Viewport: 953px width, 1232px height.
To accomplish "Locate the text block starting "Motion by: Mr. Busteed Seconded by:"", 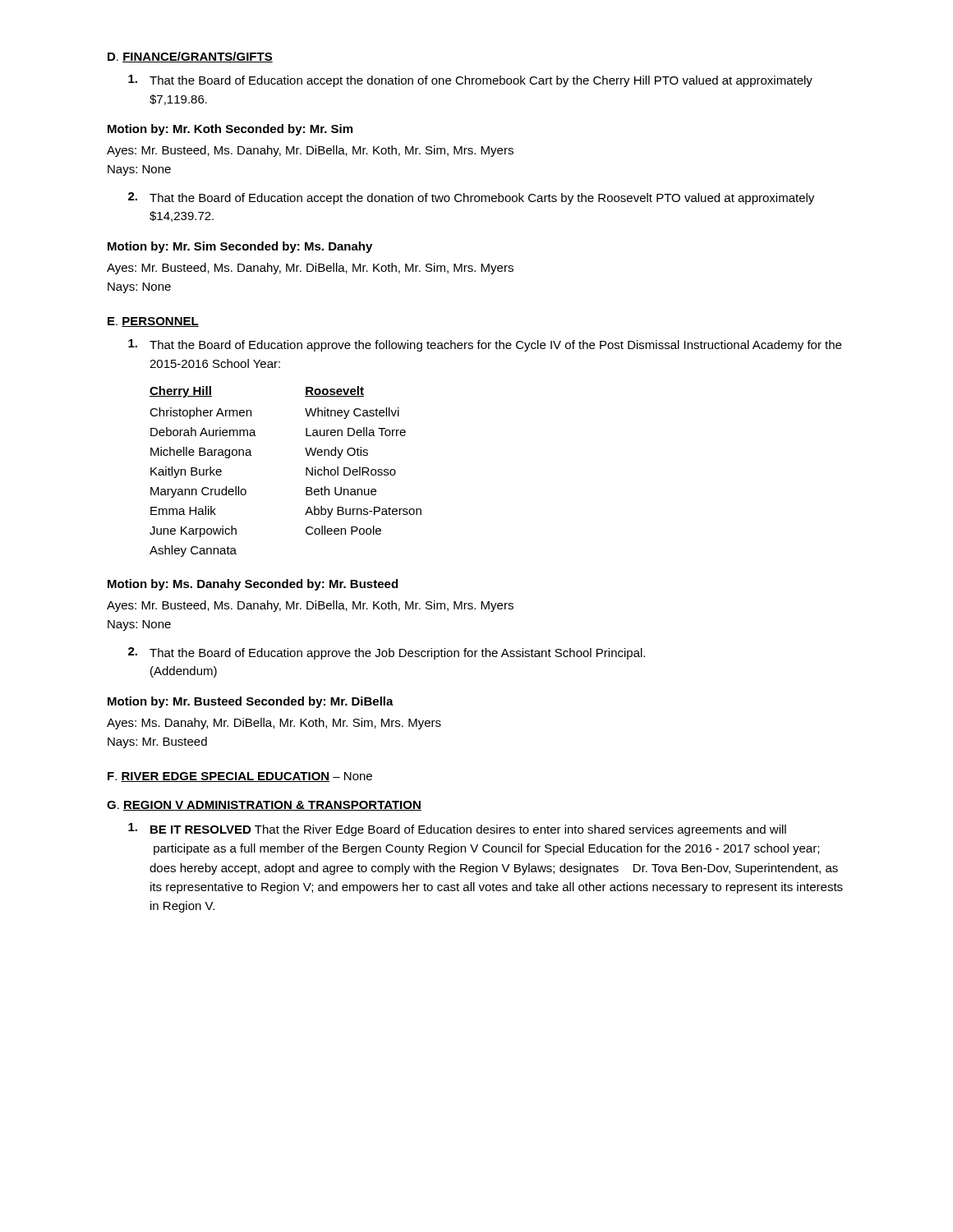I will [250, 701].
